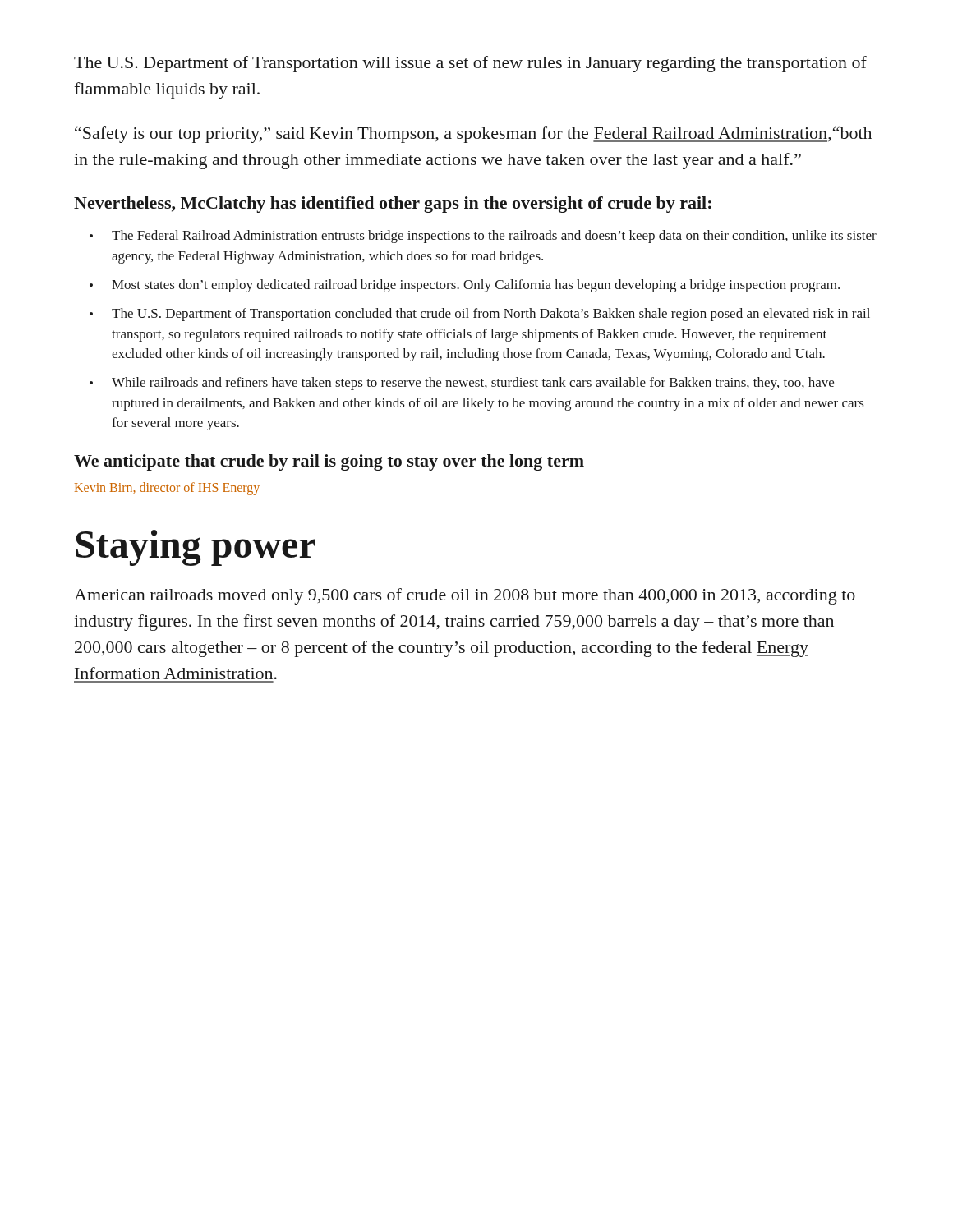Screen dimensions: 1232x953
Task: Navigate to the text block starting "American railroads moved only 9,500 cars of crude"
Action: point(465,634)
